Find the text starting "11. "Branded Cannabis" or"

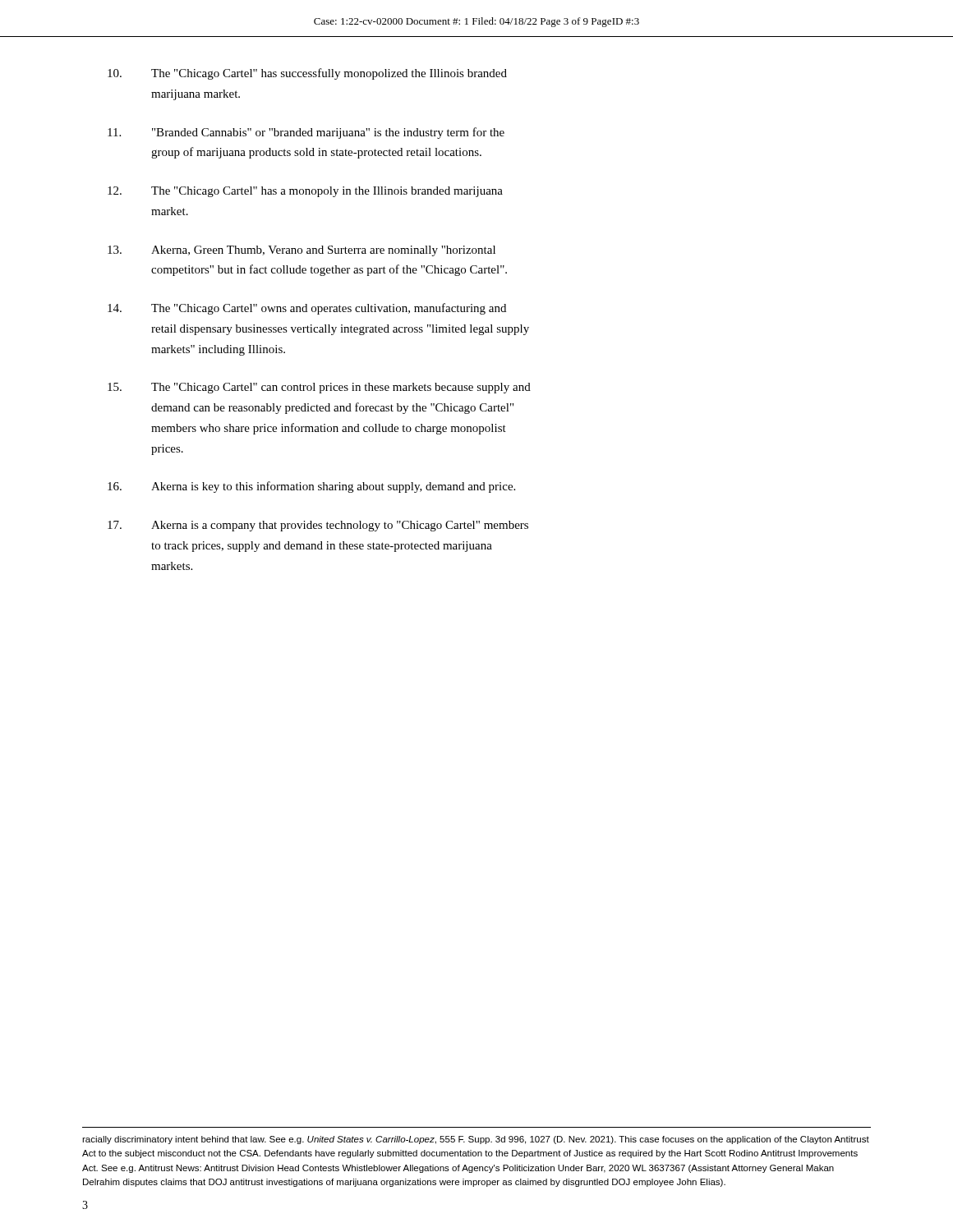[x=489, y=142]
